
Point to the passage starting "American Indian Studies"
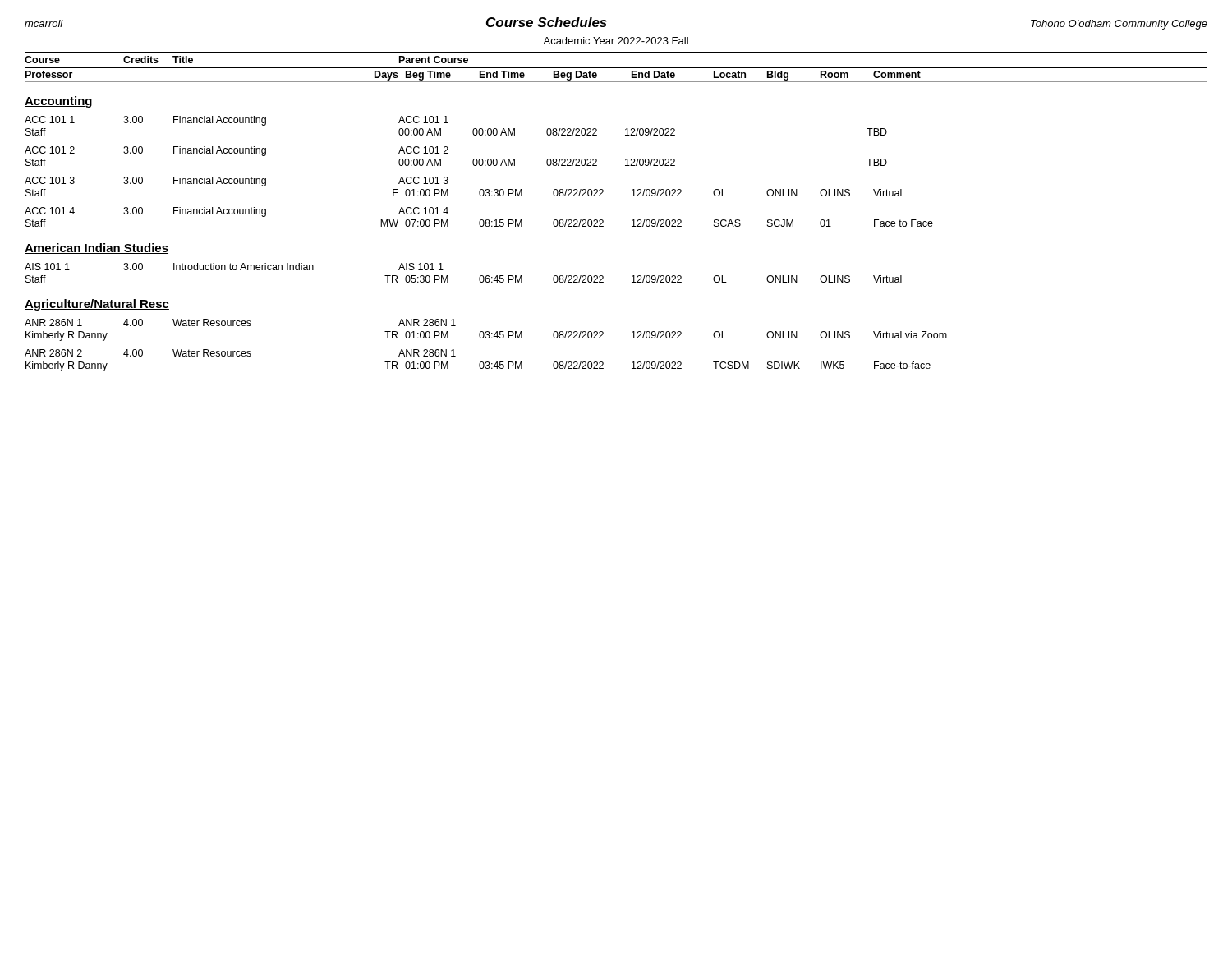coord(97,248)
